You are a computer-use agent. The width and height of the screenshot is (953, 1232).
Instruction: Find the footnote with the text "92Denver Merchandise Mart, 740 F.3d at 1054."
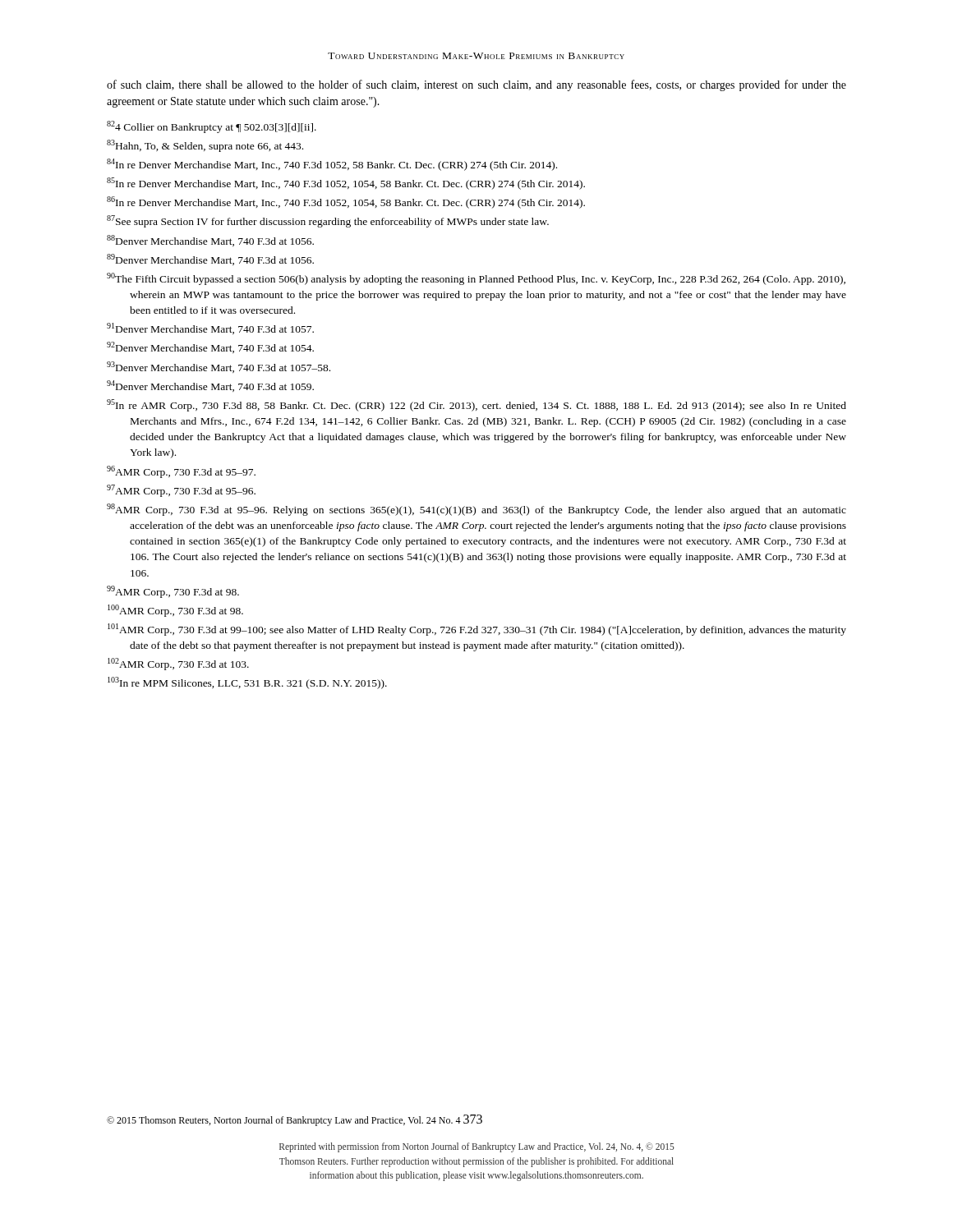pyautogui.click(x=211, y=347)
